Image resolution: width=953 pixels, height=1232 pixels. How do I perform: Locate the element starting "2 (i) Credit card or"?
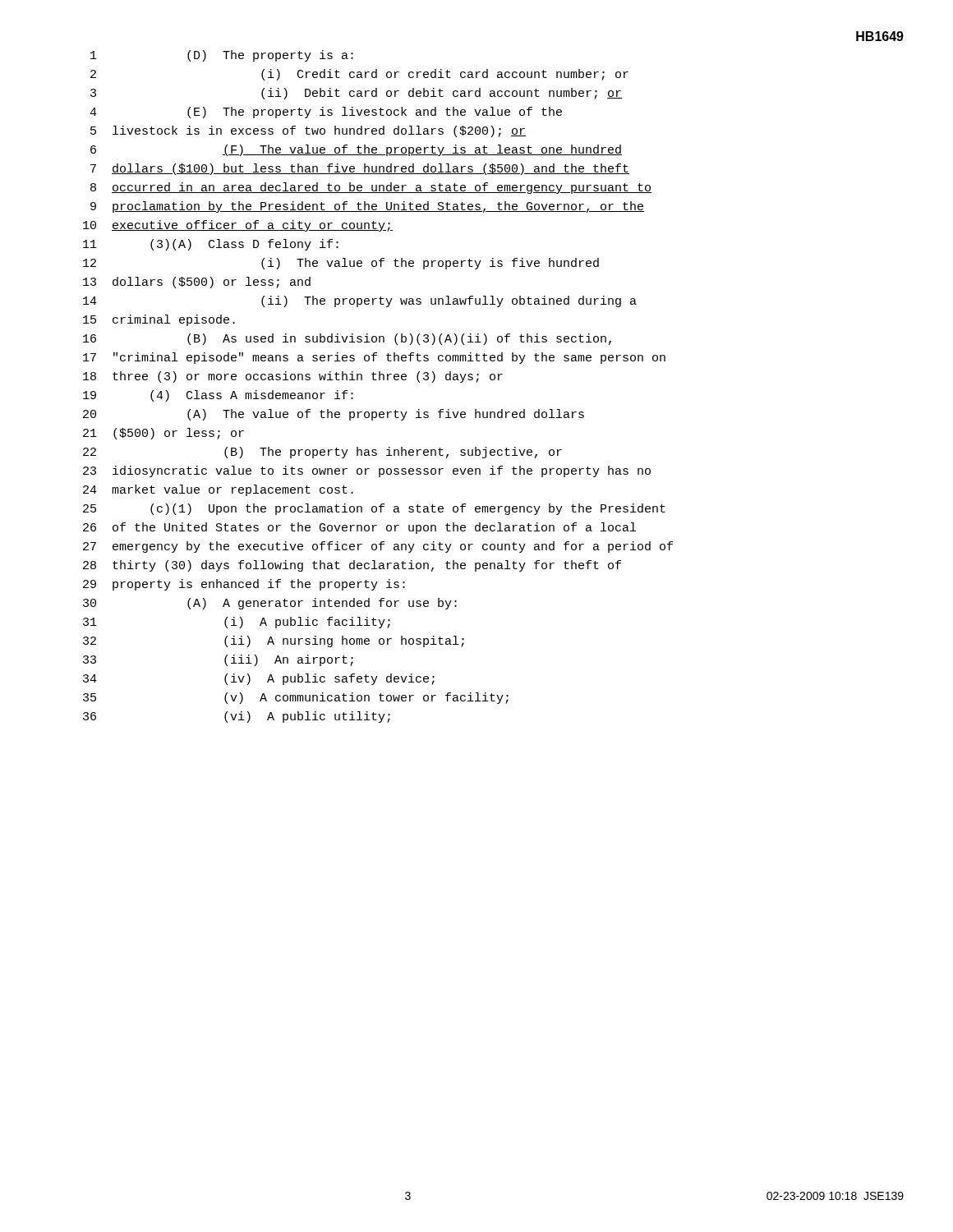pos(348,75)
